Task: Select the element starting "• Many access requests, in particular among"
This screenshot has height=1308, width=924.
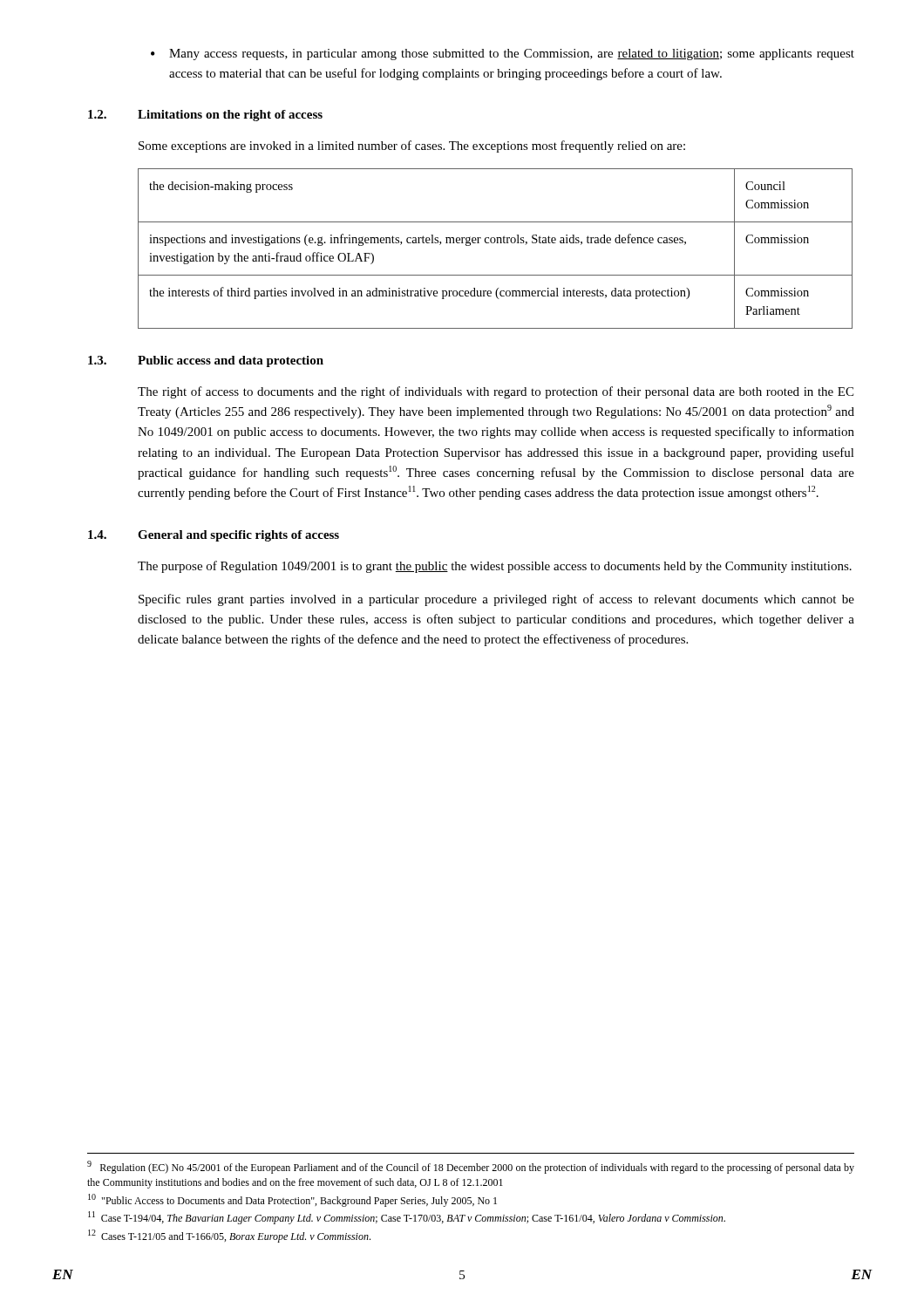Action: pyautogui.click(x=502, y=64)
